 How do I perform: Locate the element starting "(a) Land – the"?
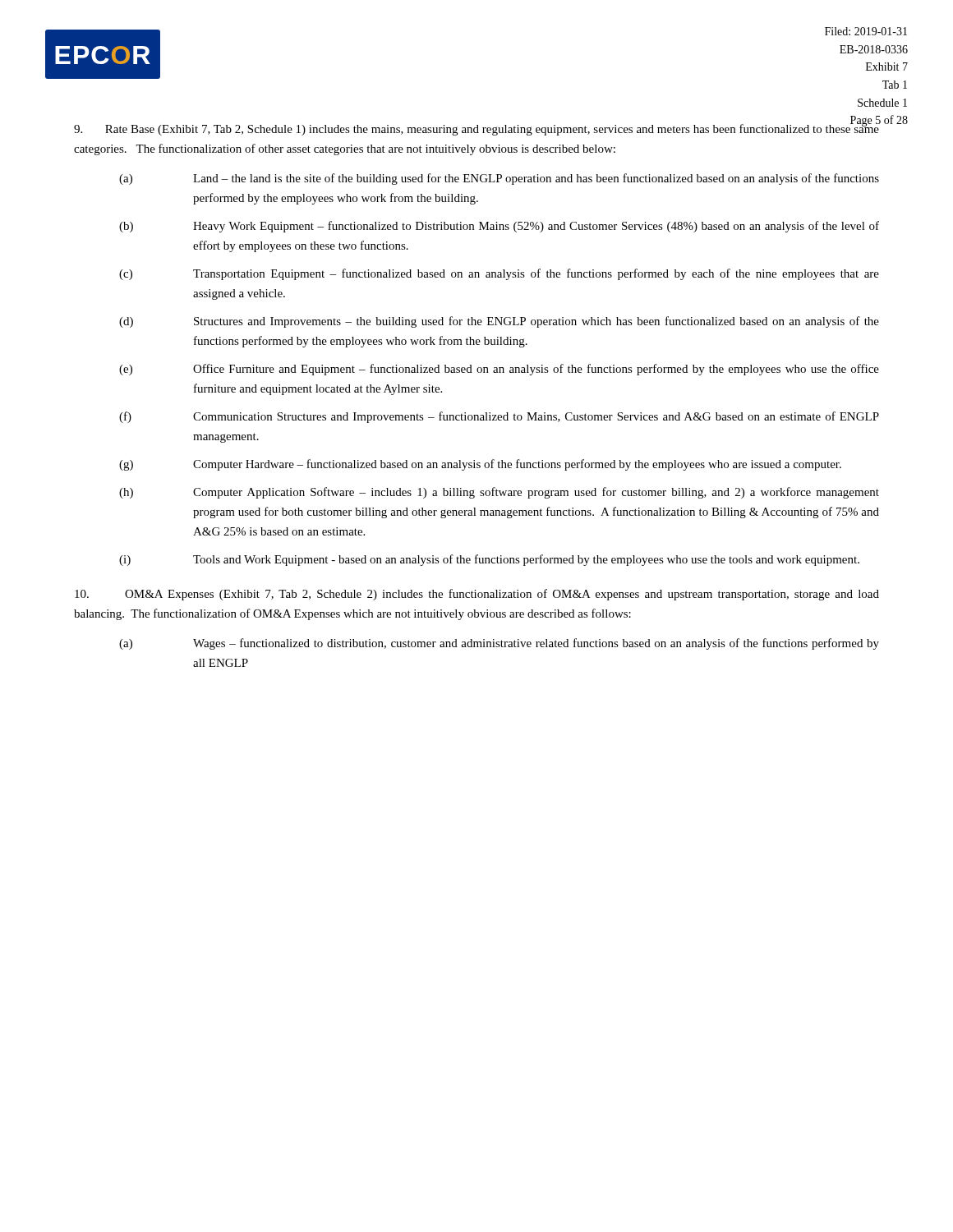[x=476, y=188]
